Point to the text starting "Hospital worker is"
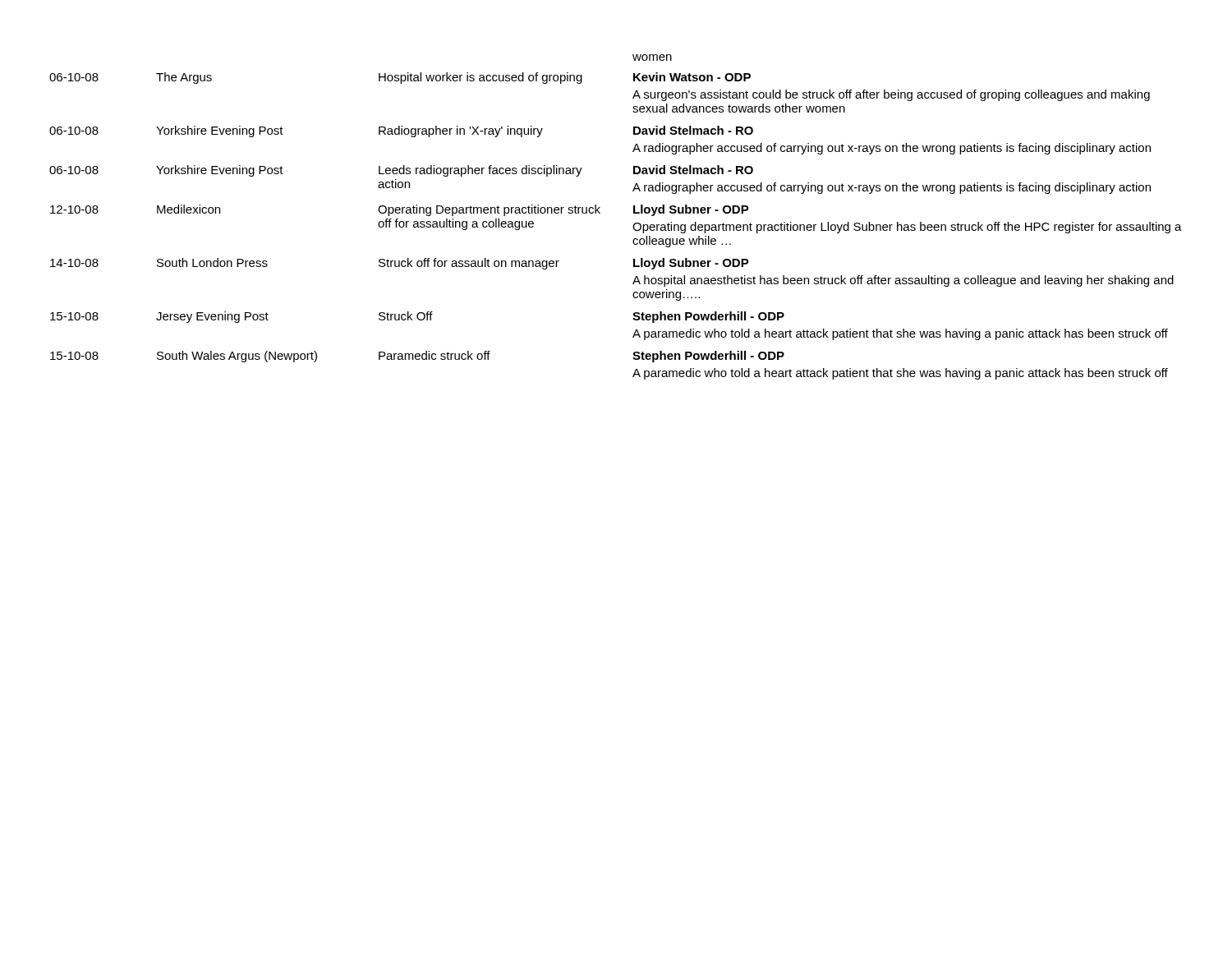Viewport: 1232px width, 953px height. point(480,77)
